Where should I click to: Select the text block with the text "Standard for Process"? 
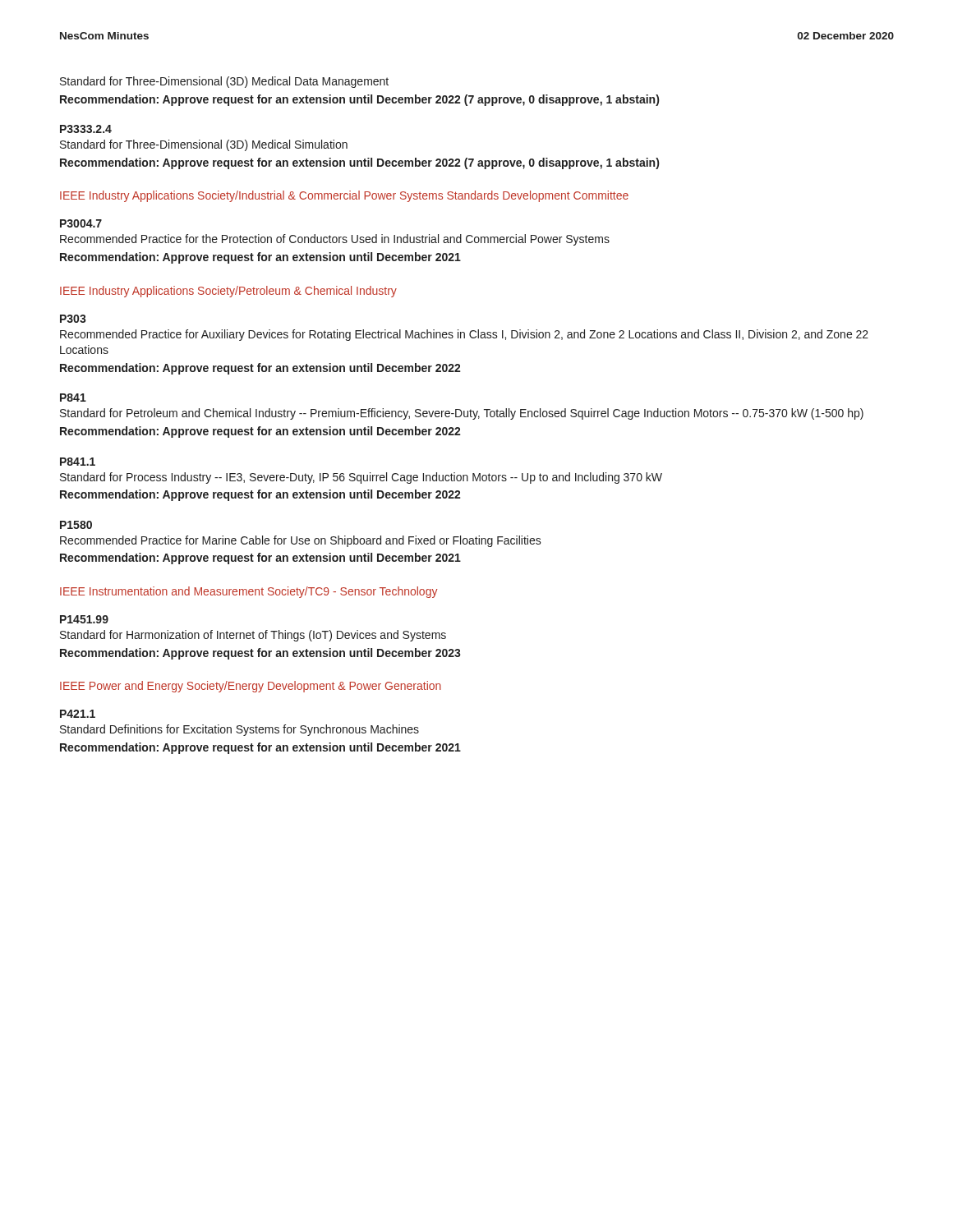click(361, 477)
